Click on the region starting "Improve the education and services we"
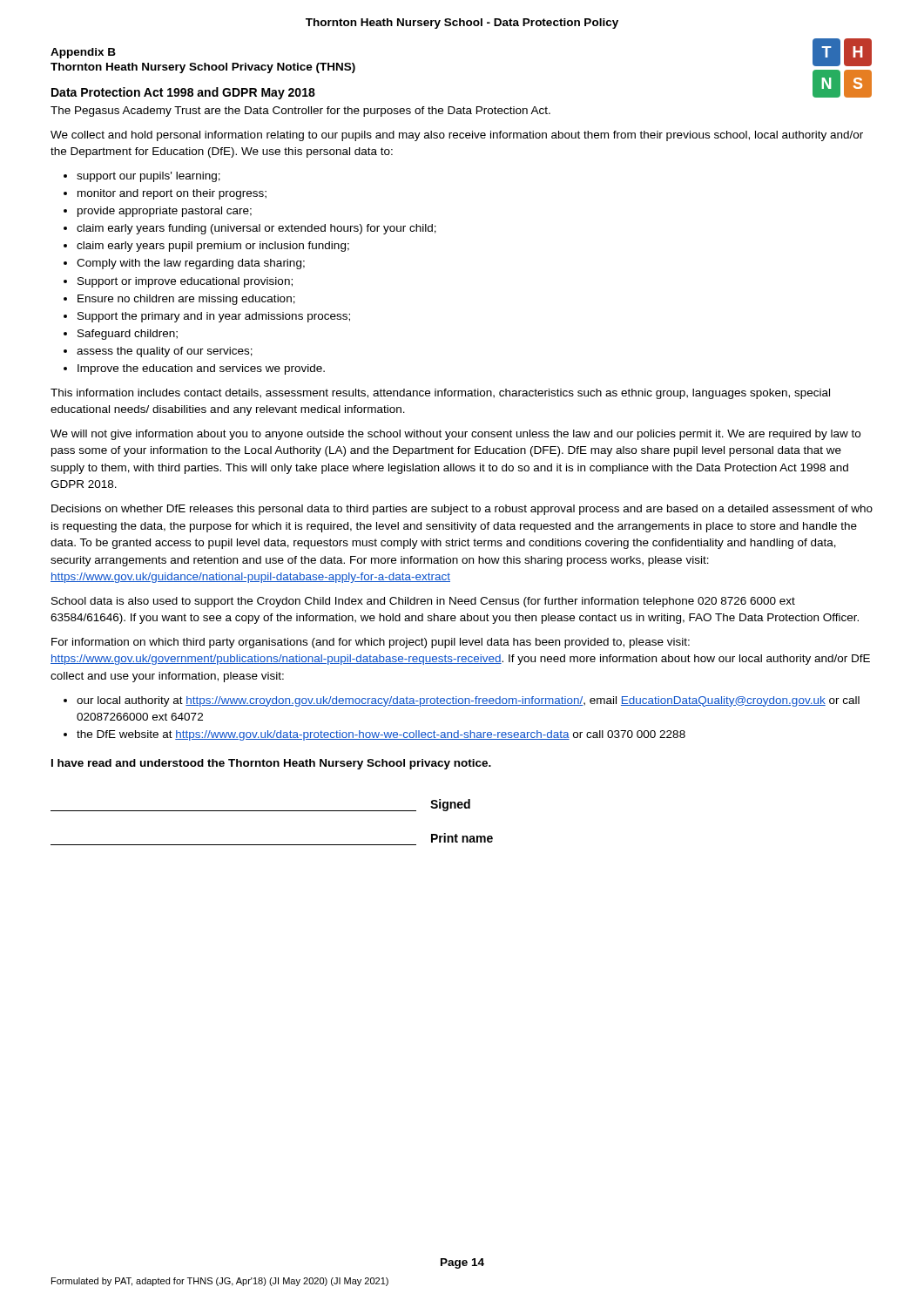The height and width of the screenshot is (1307, 924). (x=201, y=368)
